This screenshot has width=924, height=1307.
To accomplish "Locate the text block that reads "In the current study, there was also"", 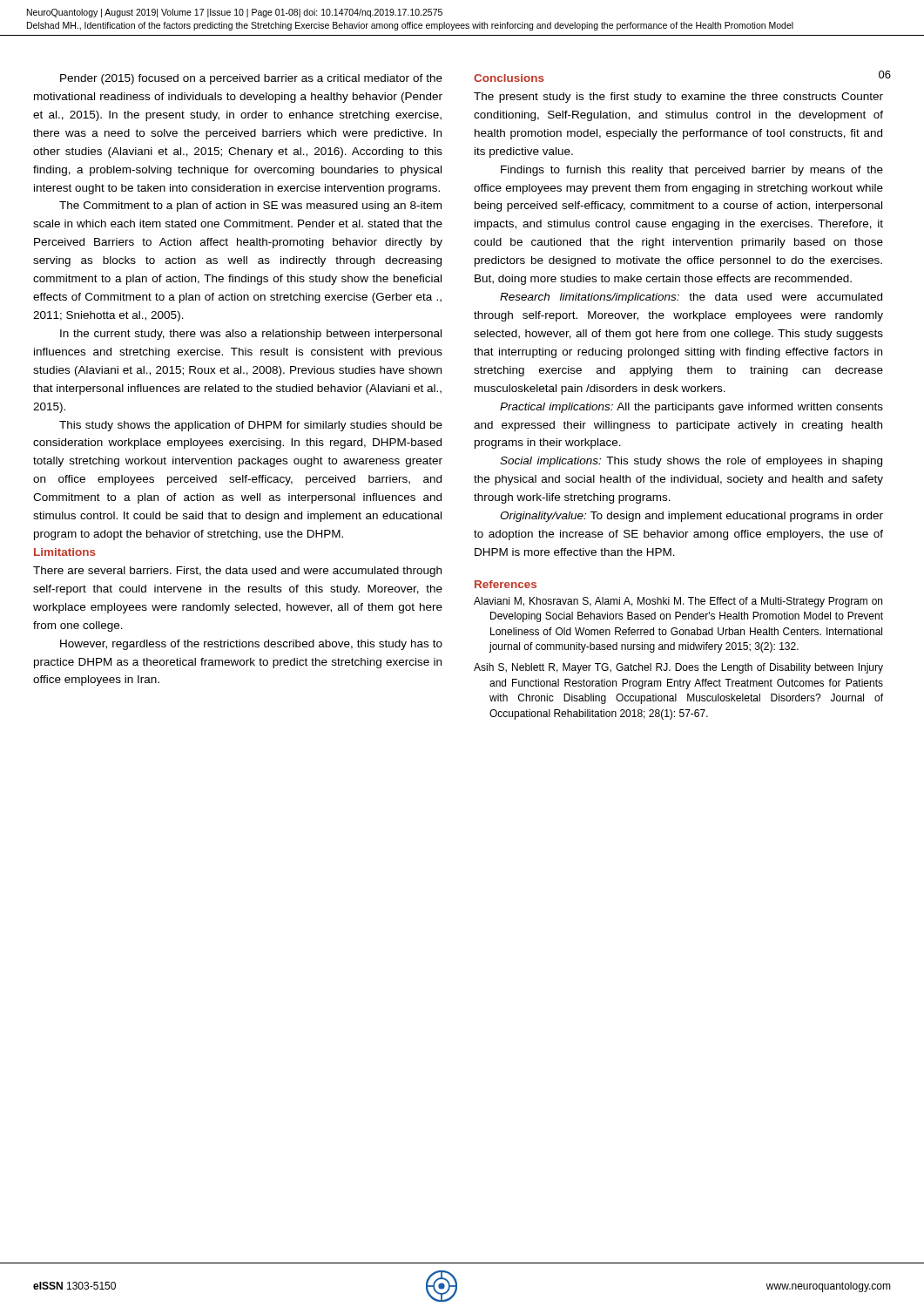I will (238, 370).
